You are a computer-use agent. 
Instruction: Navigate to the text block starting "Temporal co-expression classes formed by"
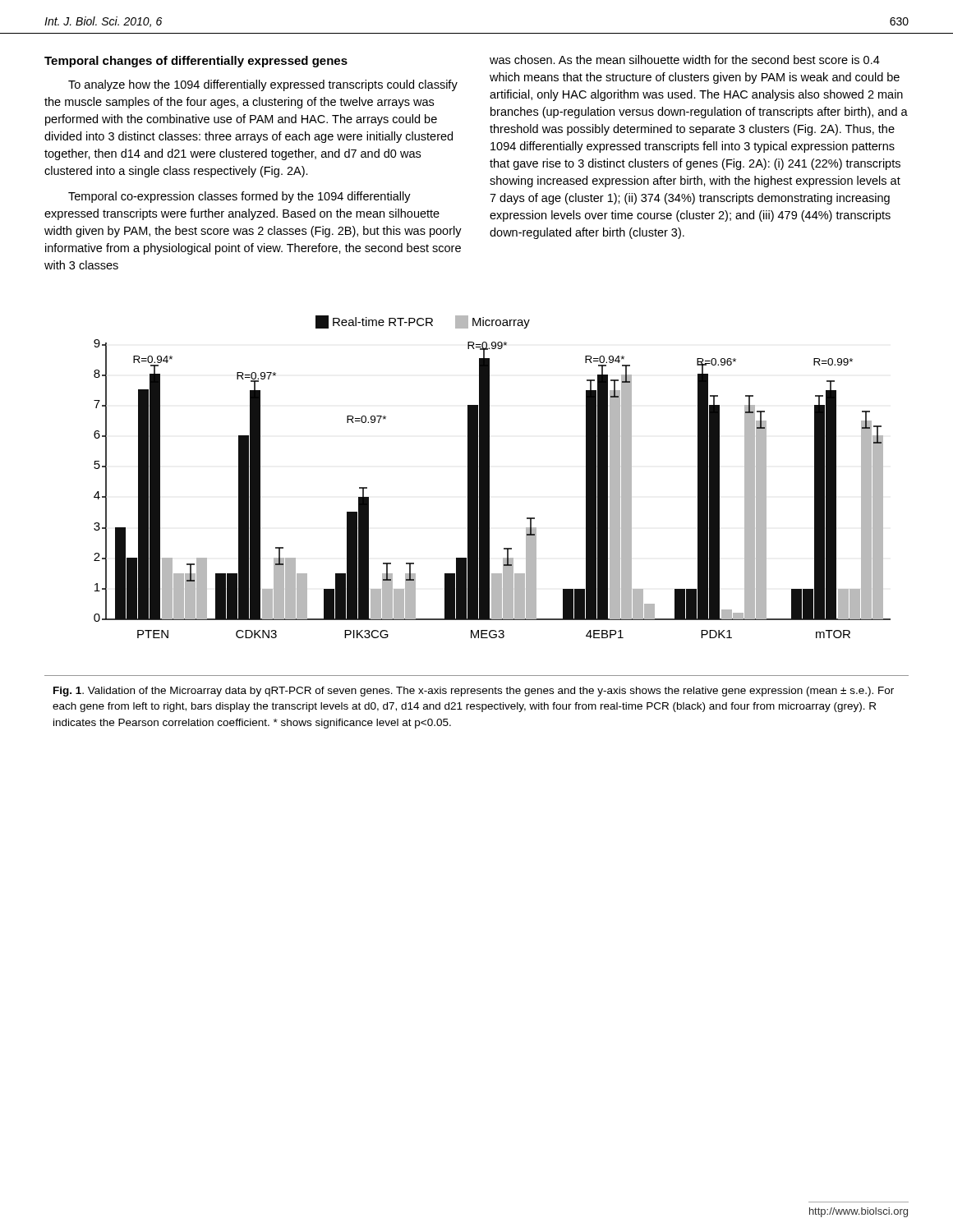pyautogui.click(x=253, y=231)
